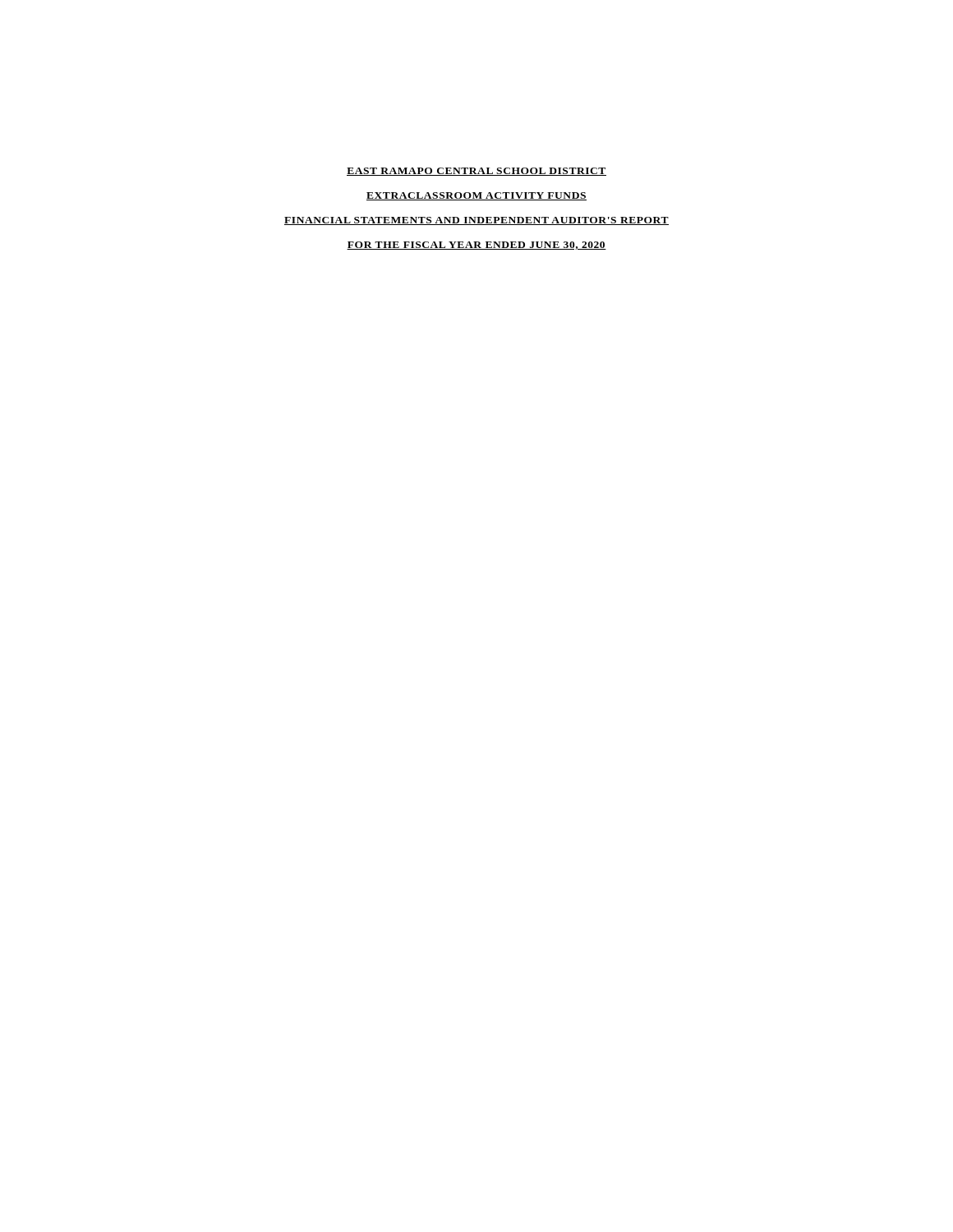Find the region starting "FINANCIAL STATEMENTS AND"
Screen dimensions: 1232x953
pyautogui.click(x=476, y=220)
